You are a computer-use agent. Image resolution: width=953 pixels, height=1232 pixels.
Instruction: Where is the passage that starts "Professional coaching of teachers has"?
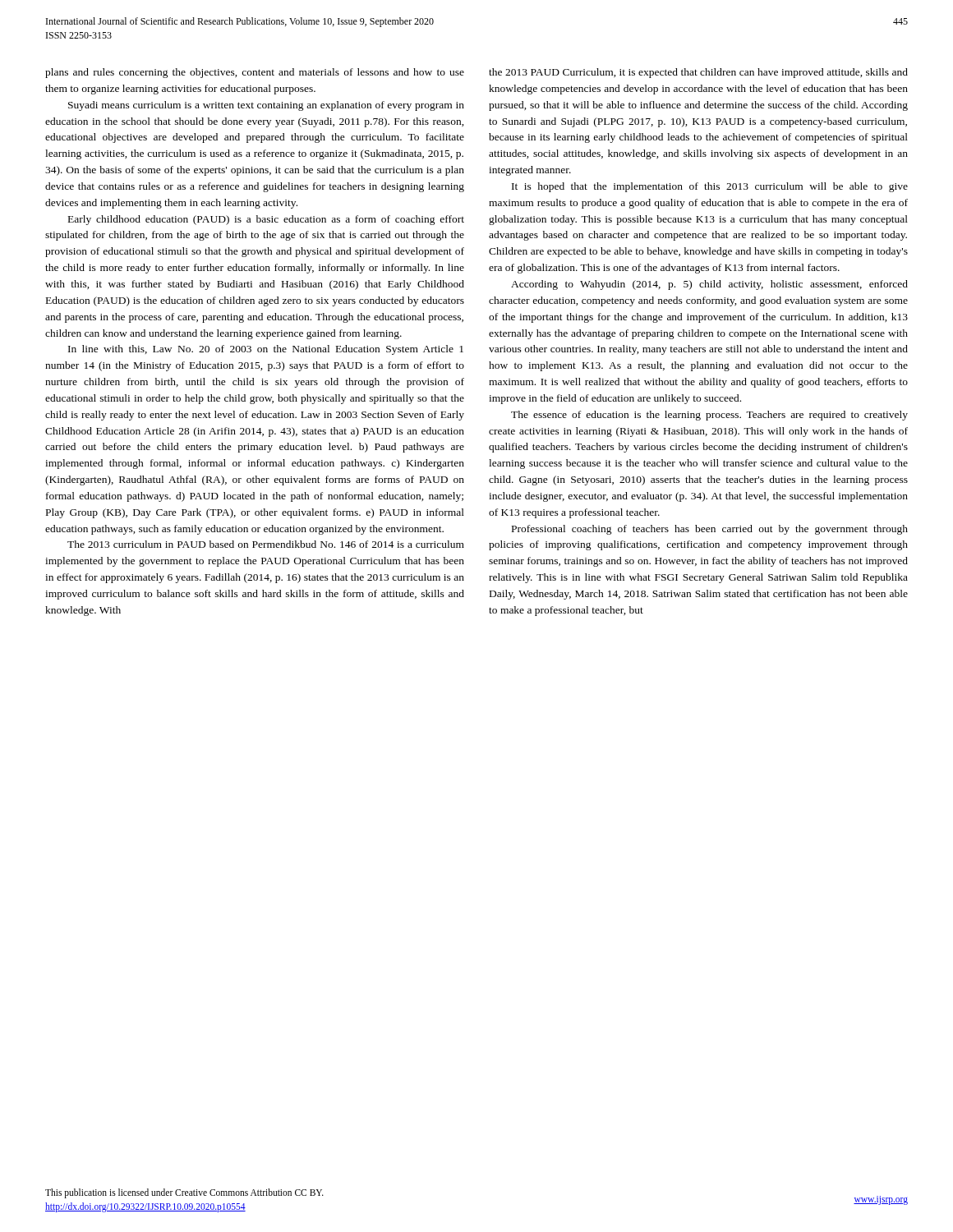[x=698, y=569]
